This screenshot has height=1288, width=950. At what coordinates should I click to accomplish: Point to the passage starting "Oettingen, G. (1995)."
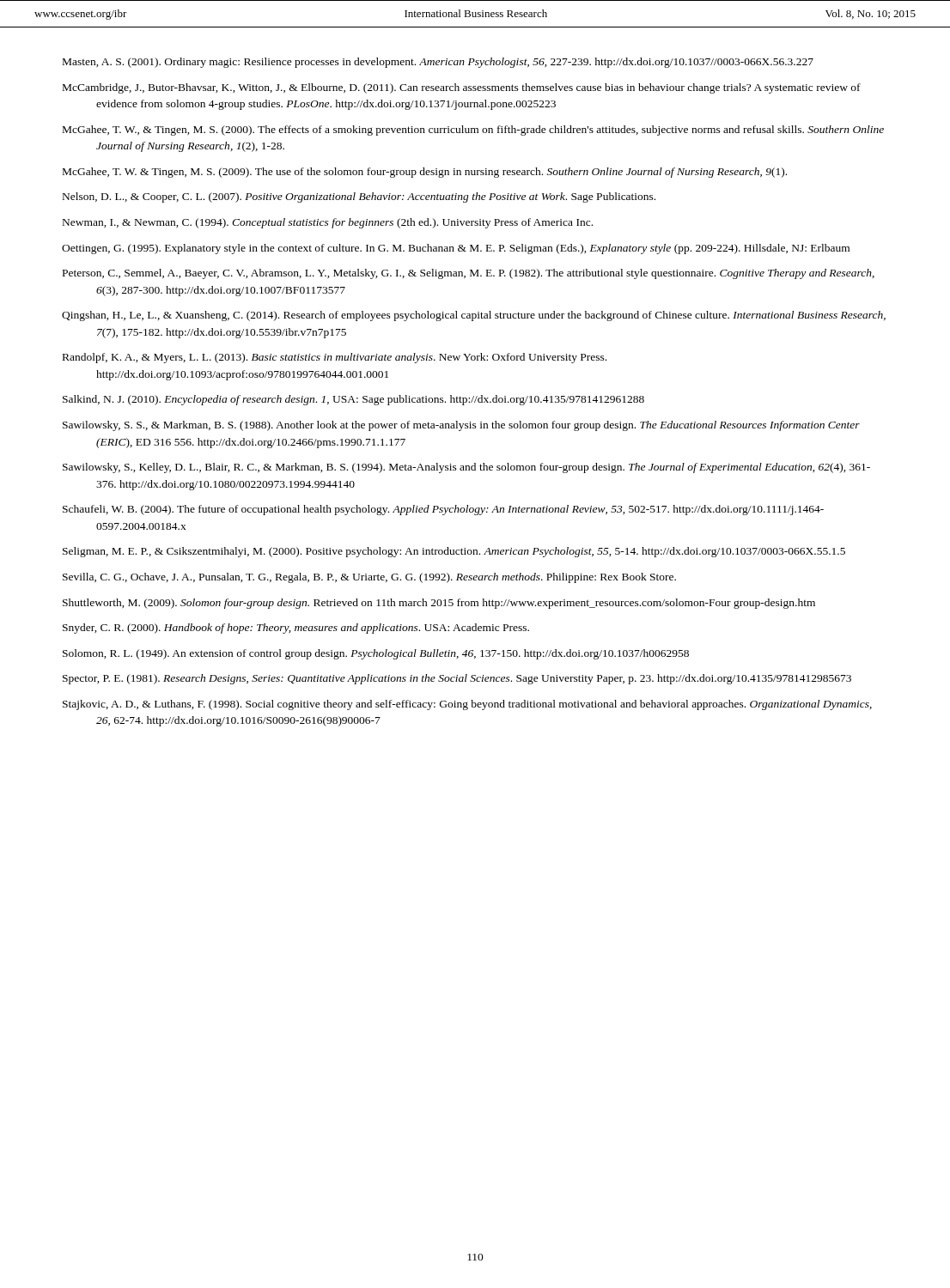(x=456, y=247)
